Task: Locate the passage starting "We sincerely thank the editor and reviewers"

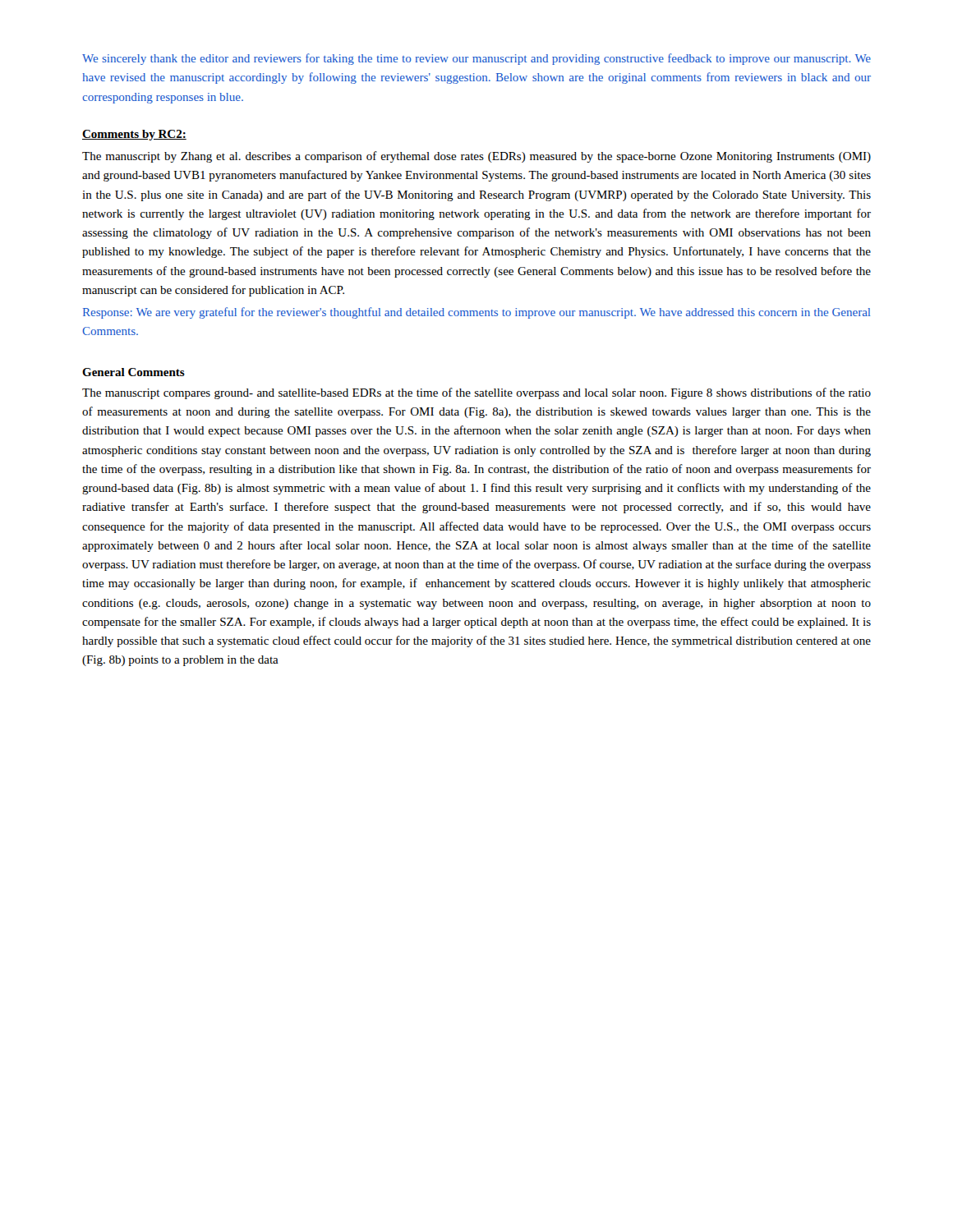Action: tap(476, 78)
